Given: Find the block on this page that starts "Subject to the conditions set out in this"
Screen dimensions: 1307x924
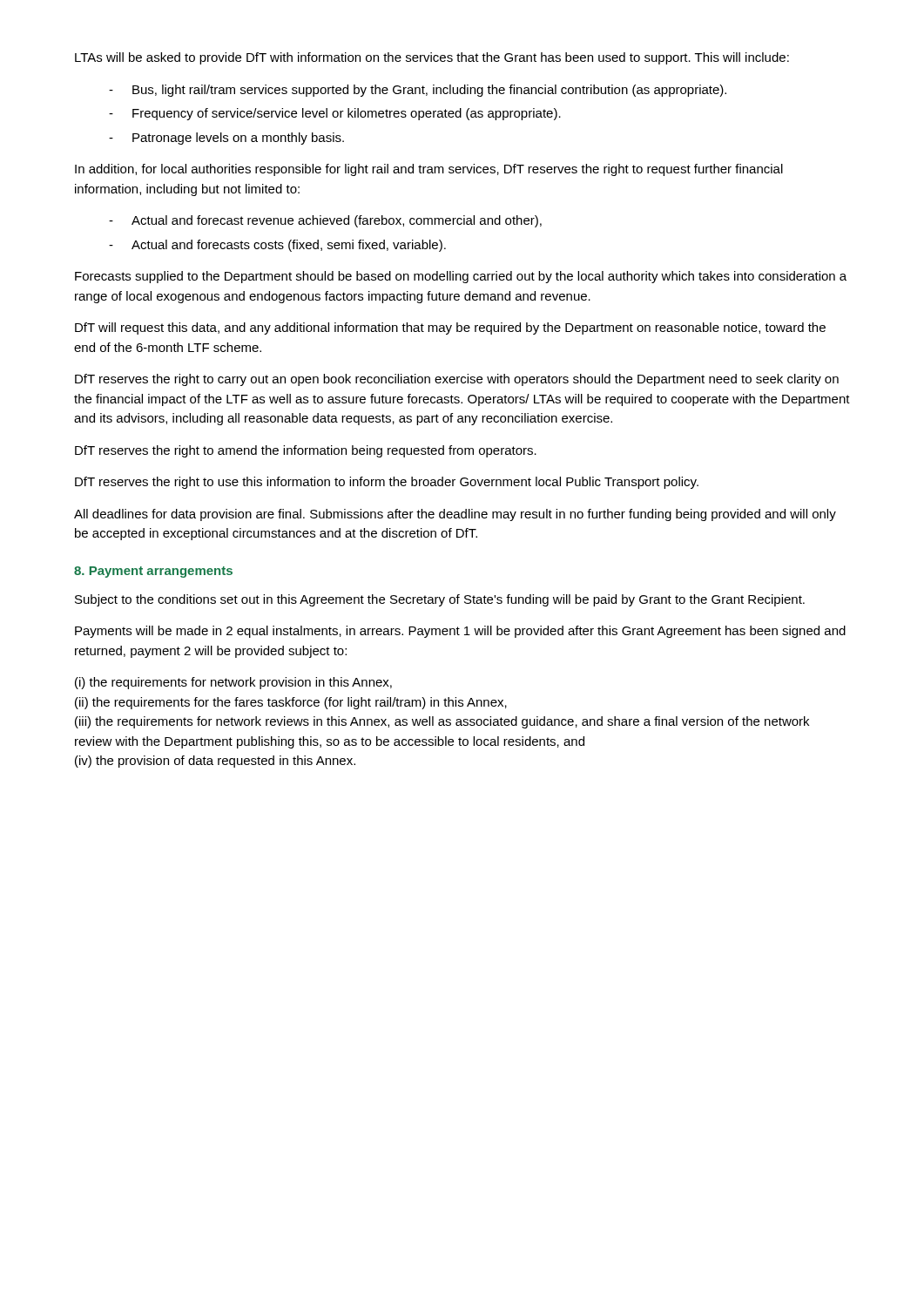Looking at the screenshot, I should click(x=440, y=599).
